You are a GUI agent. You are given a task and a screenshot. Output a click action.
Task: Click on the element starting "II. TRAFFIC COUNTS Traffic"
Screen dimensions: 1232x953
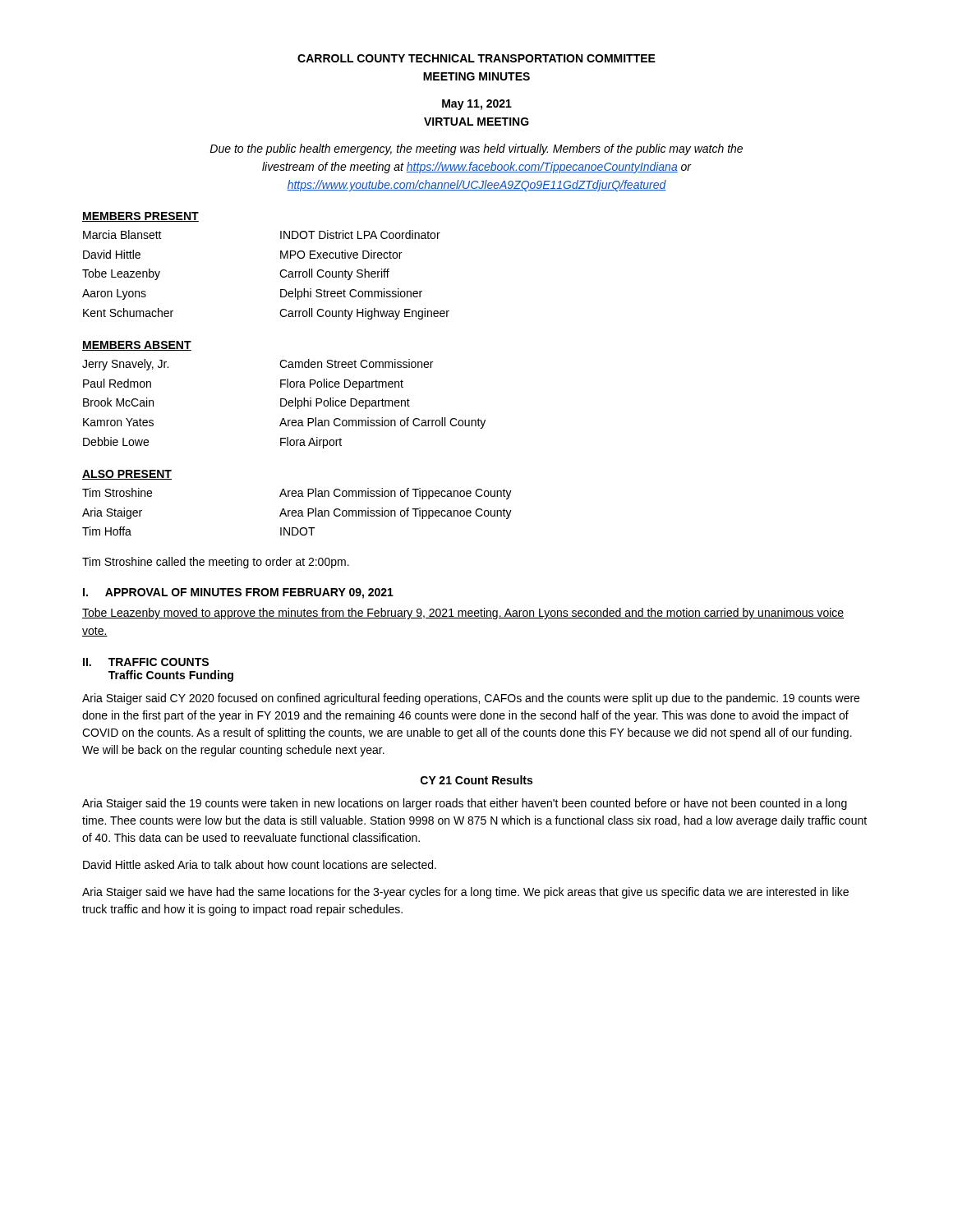pyautogui.click(x=146, y=662)
